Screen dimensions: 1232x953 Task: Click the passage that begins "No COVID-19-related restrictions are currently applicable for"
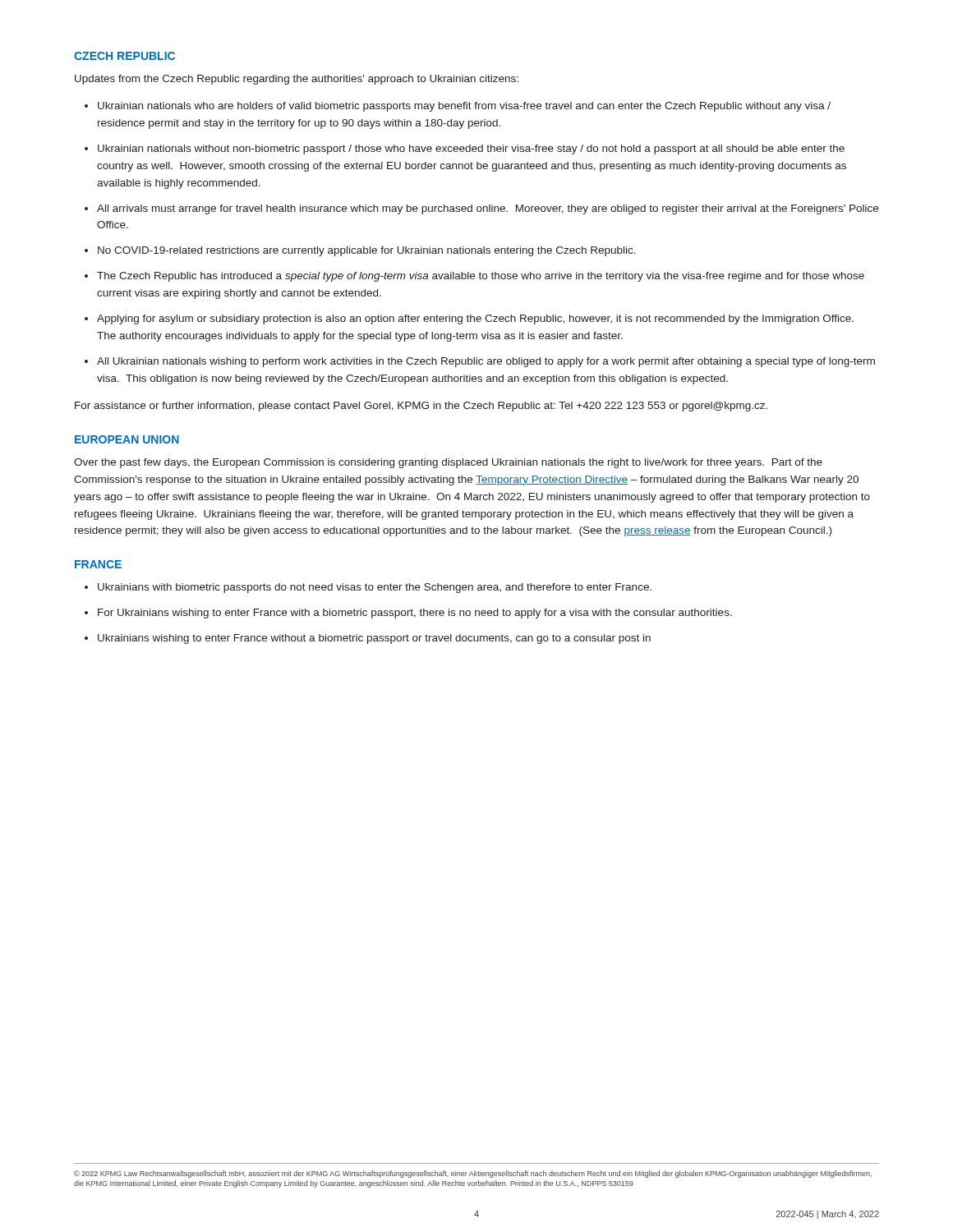coord(367,250)
